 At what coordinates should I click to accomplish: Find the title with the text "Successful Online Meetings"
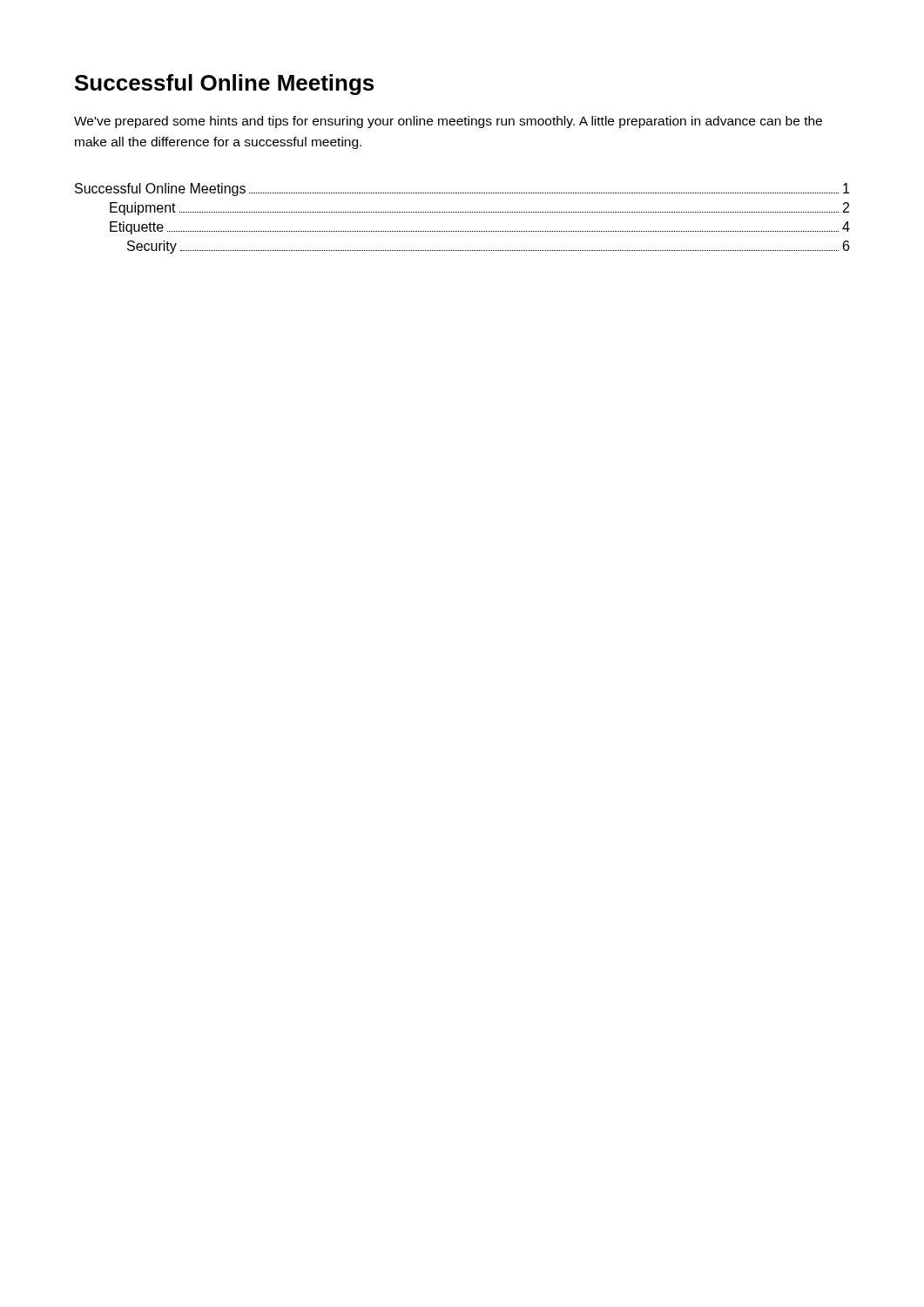(224, 83)
